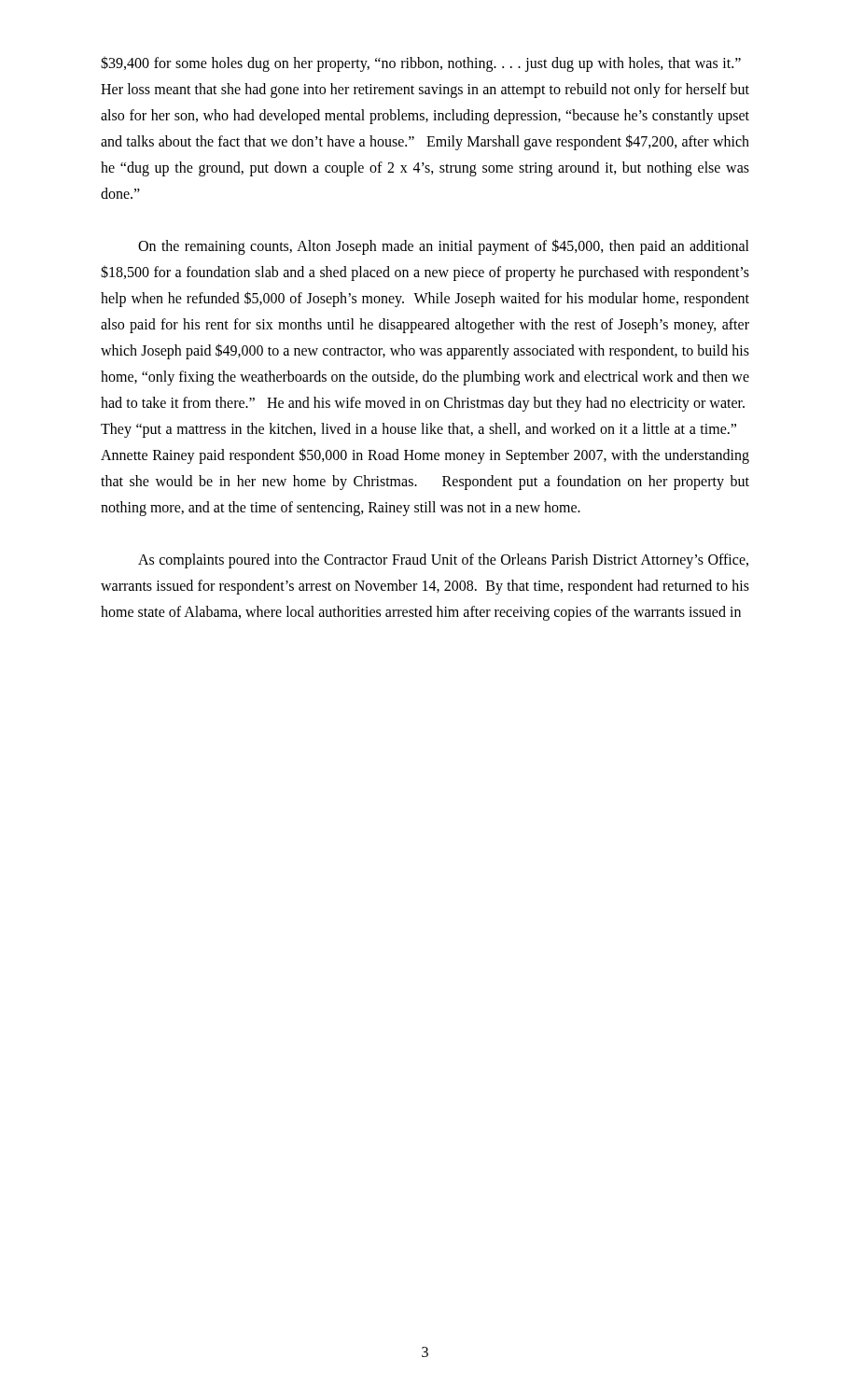Click the passage that begins "As complaints poured"

pos(425,586)
